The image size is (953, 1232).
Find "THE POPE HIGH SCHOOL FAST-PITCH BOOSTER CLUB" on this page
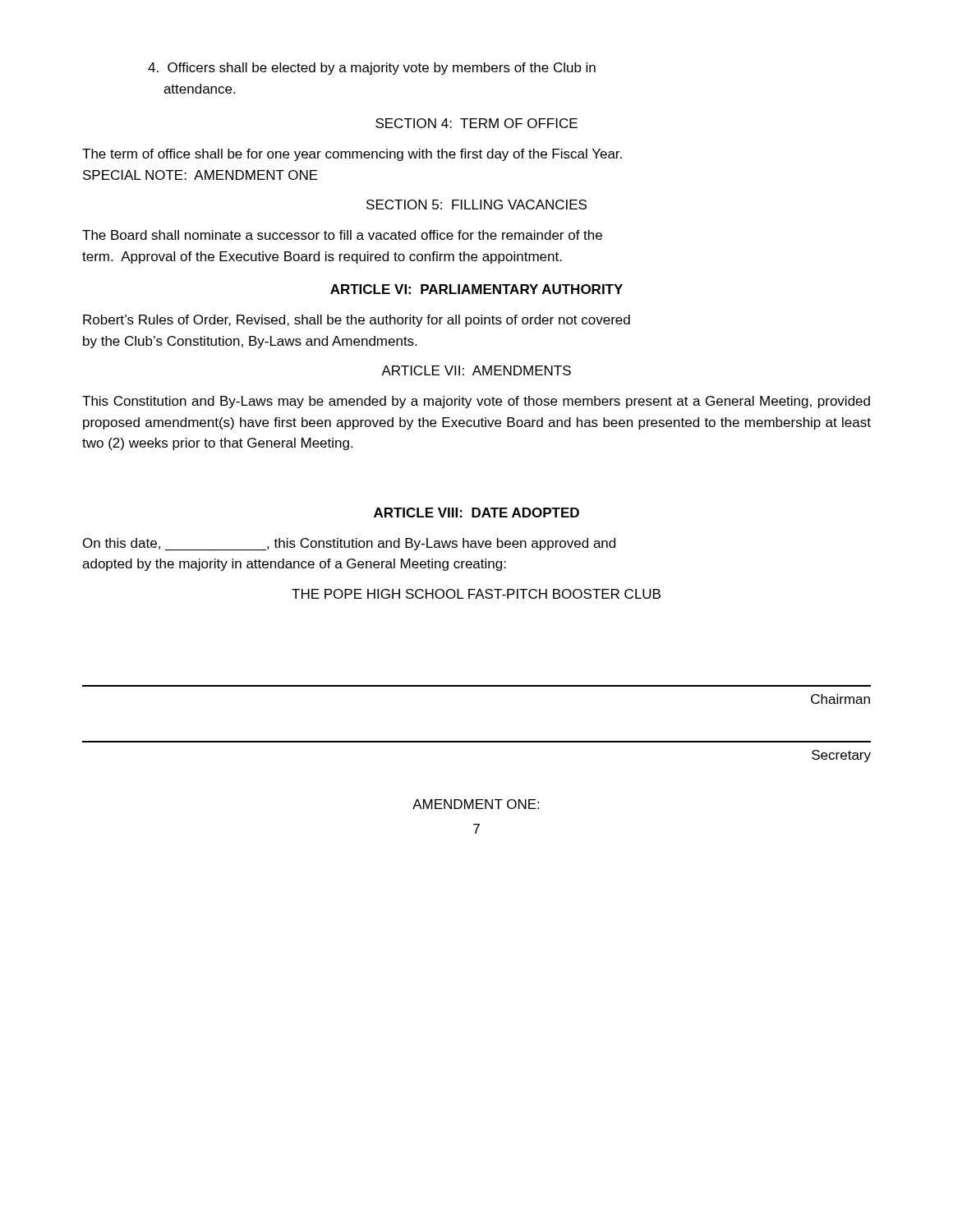click(x=476, y=594)
